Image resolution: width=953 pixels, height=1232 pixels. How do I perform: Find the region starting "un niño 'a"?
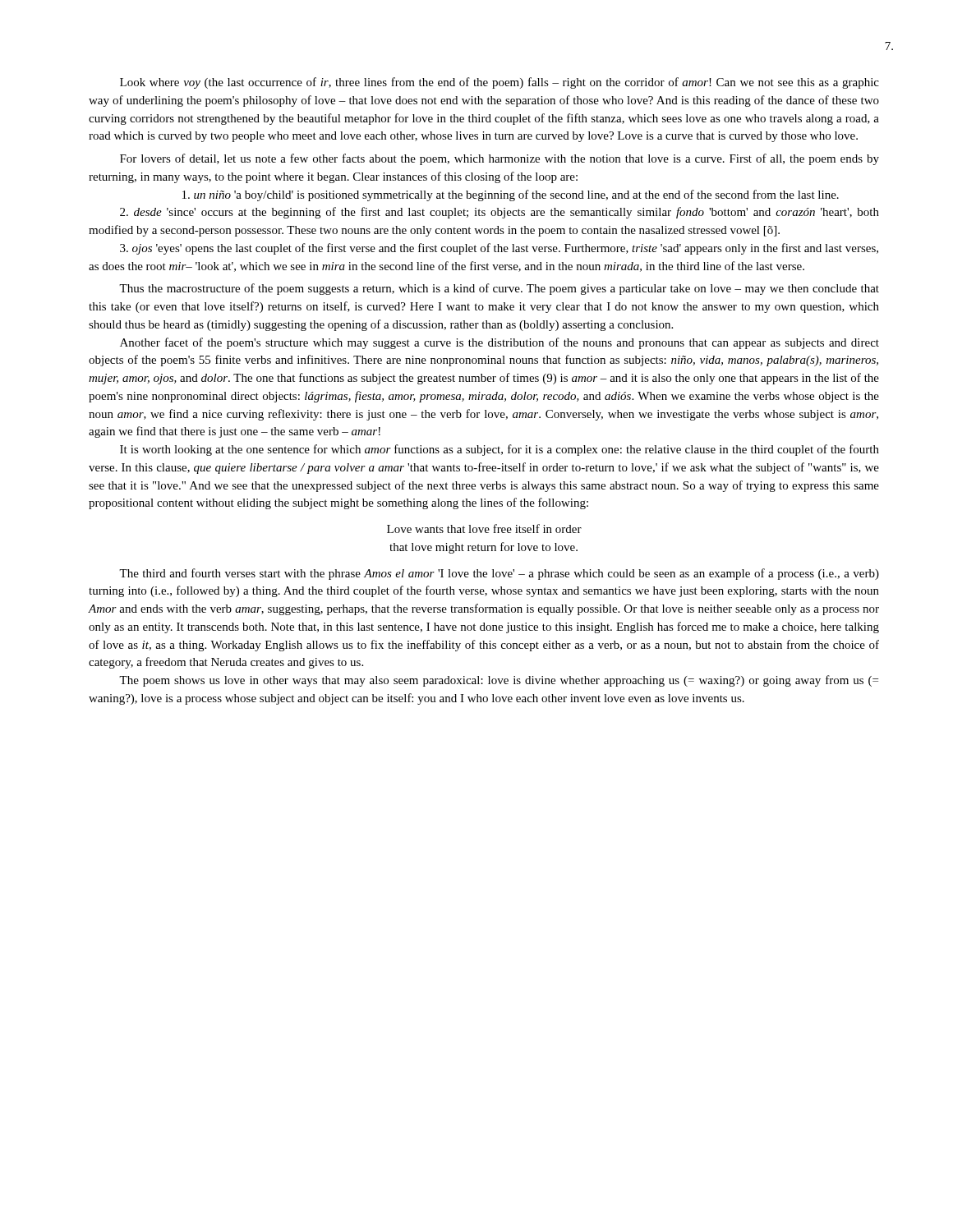[515, 195]
